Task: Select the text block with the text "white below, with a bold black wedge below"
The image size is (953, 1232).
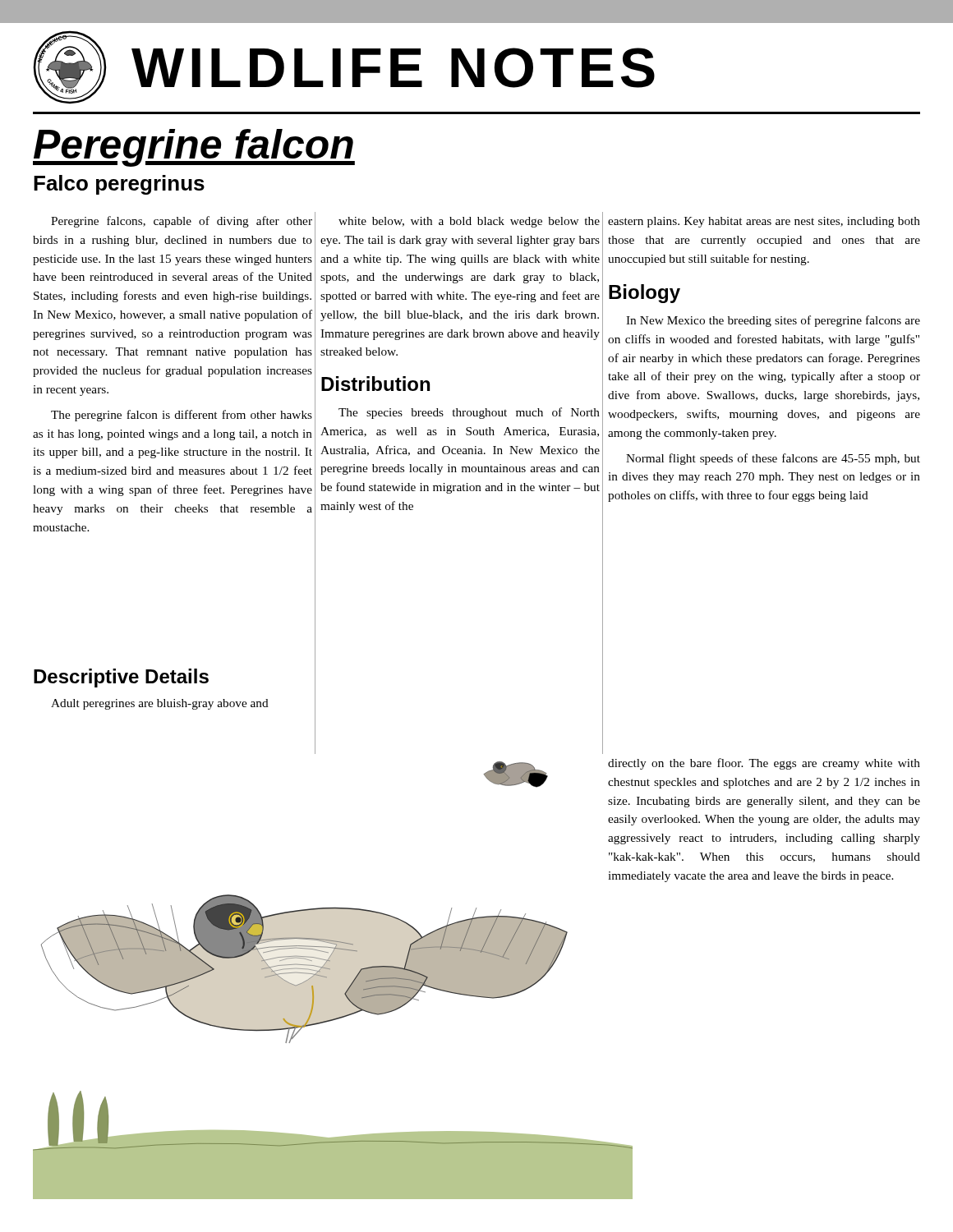Action: tap(460, 287)
